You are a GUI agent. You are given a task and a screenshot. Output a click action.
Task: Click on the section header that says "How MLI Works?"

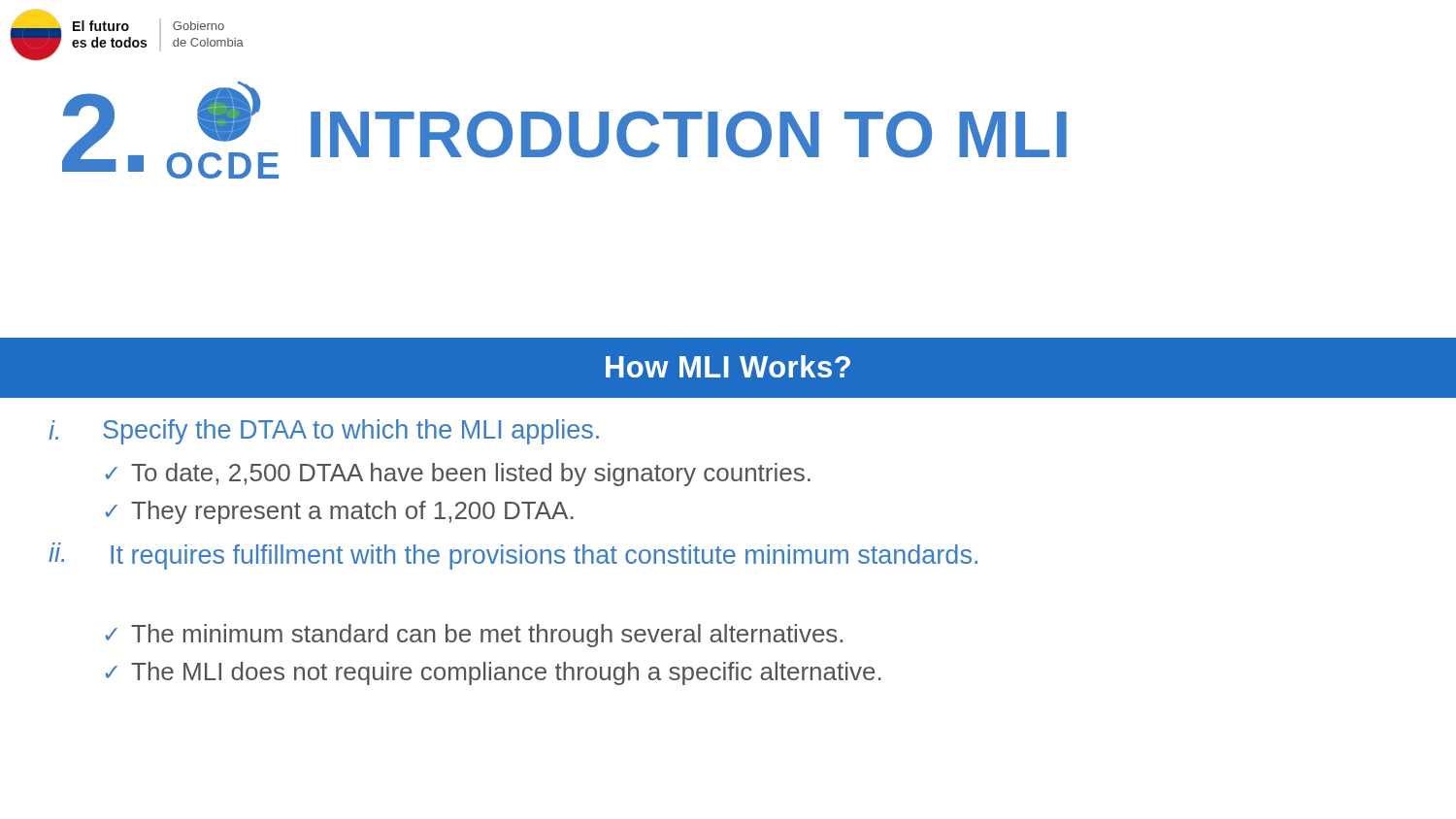728,368
